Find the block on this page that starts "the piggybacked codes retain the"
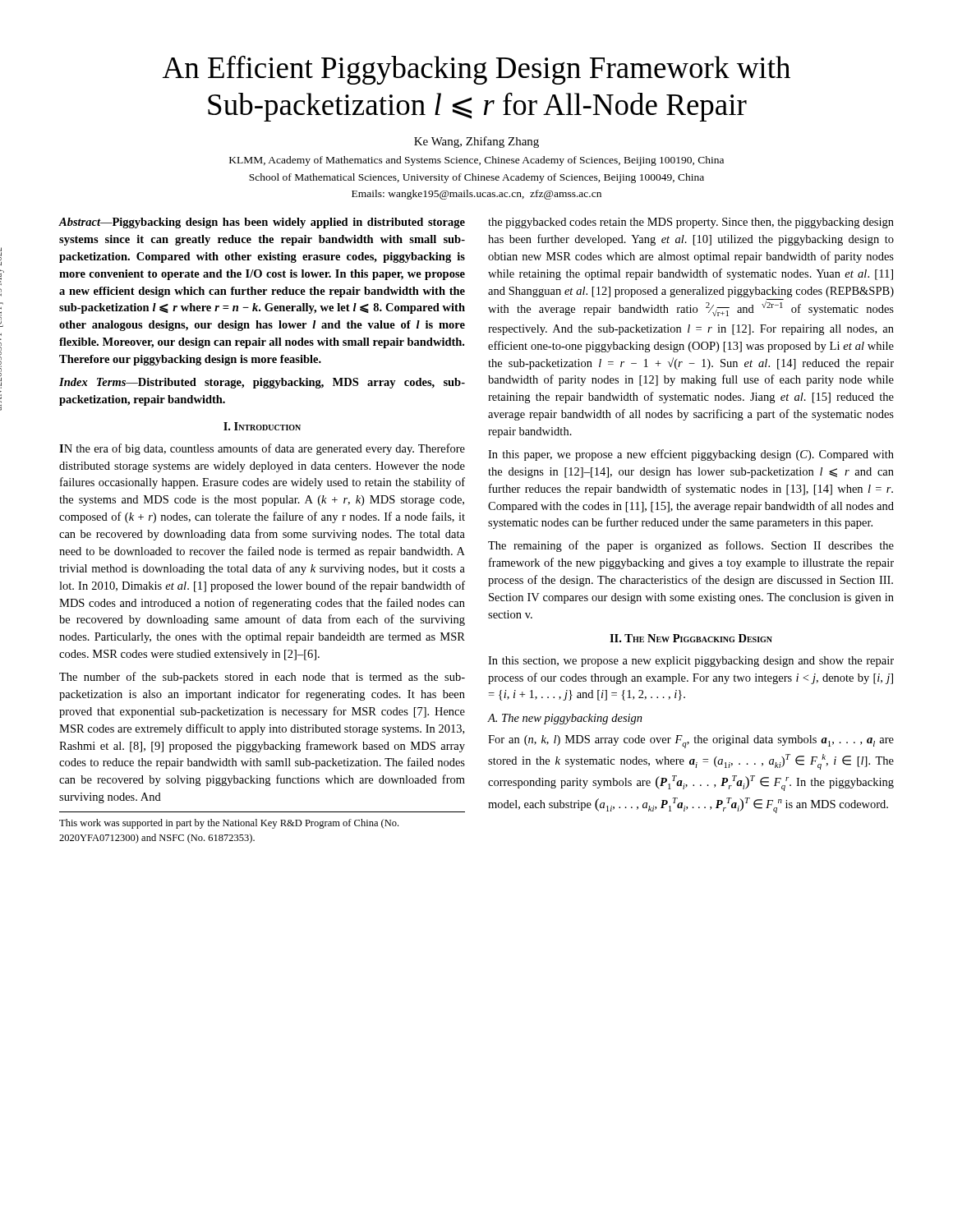 coord(691,418)
